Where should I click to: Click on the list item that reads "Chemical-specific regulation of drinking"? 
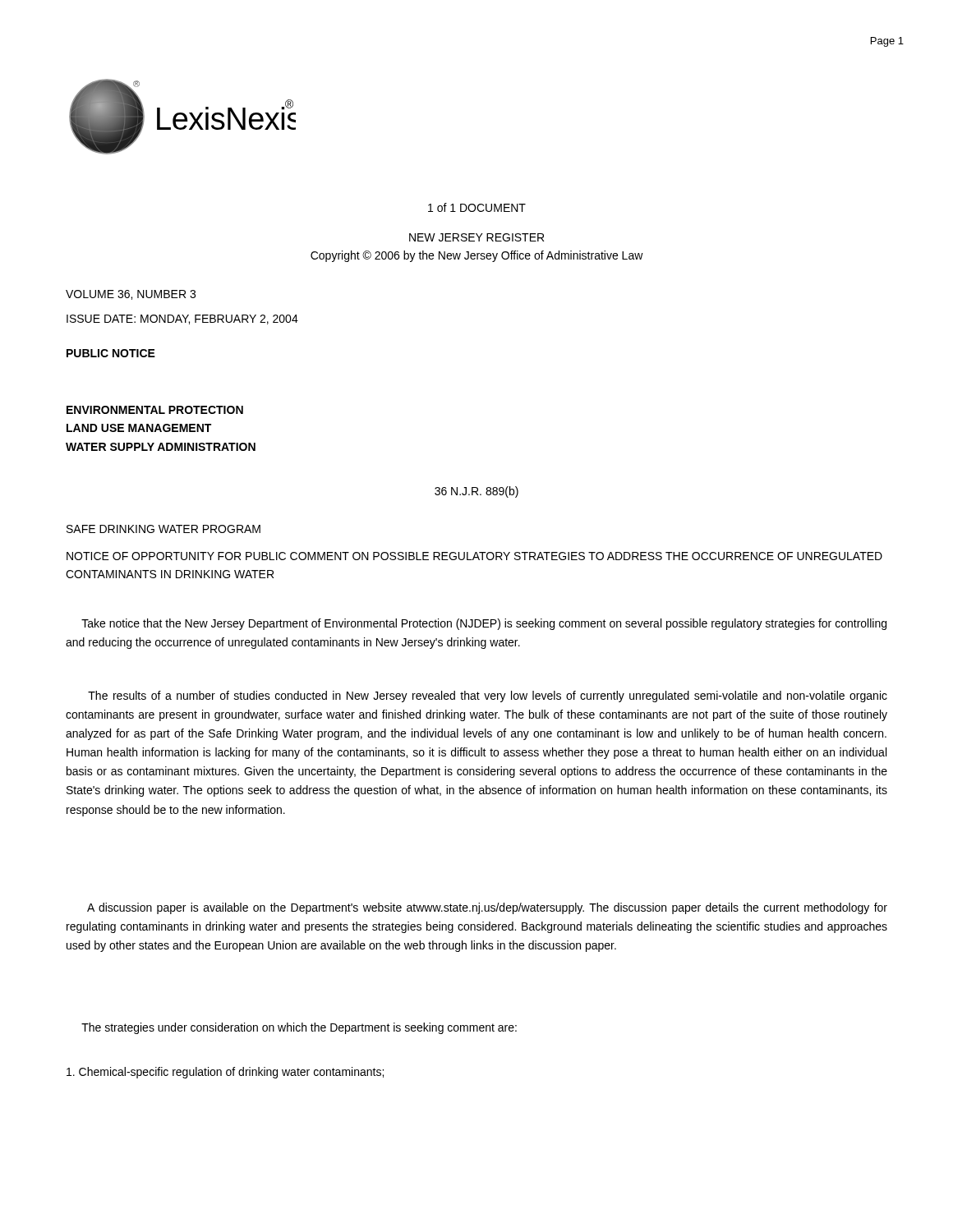(x=225, y=1072)
